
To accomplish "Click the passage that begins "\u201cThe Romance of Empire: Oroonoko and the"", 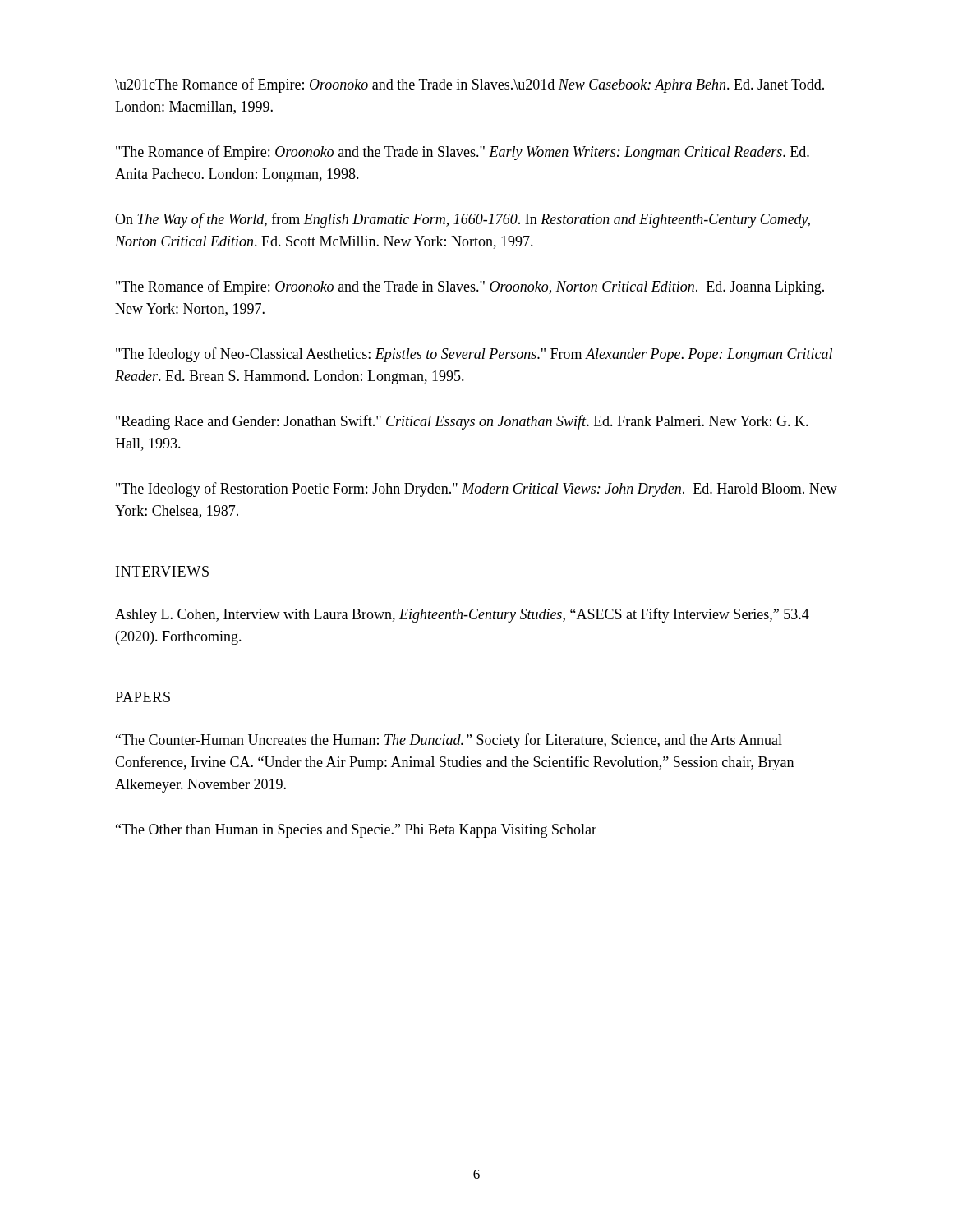I will pos(470,96).
